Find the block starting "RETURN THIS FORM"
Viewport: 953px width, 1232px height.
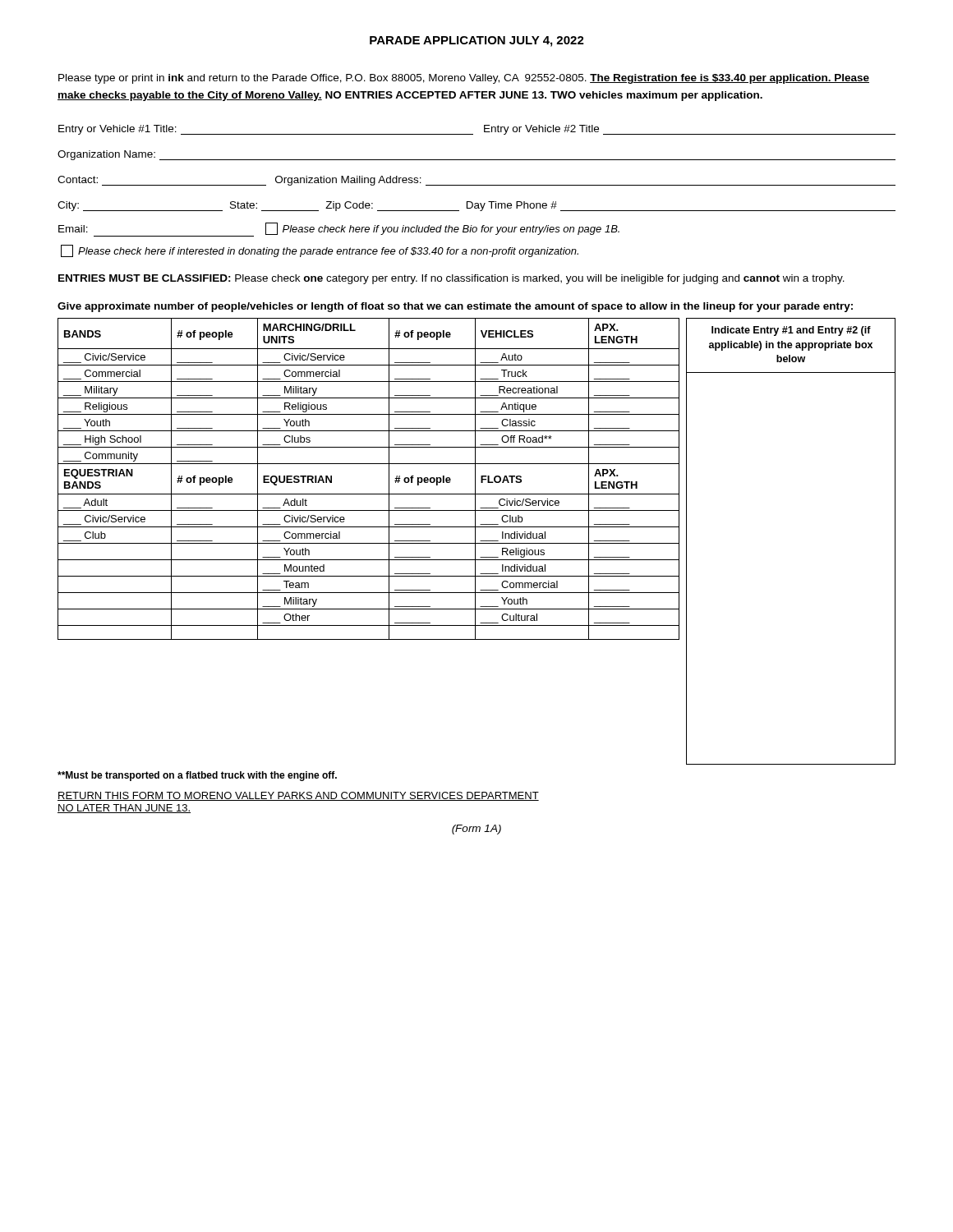(298, 802)
